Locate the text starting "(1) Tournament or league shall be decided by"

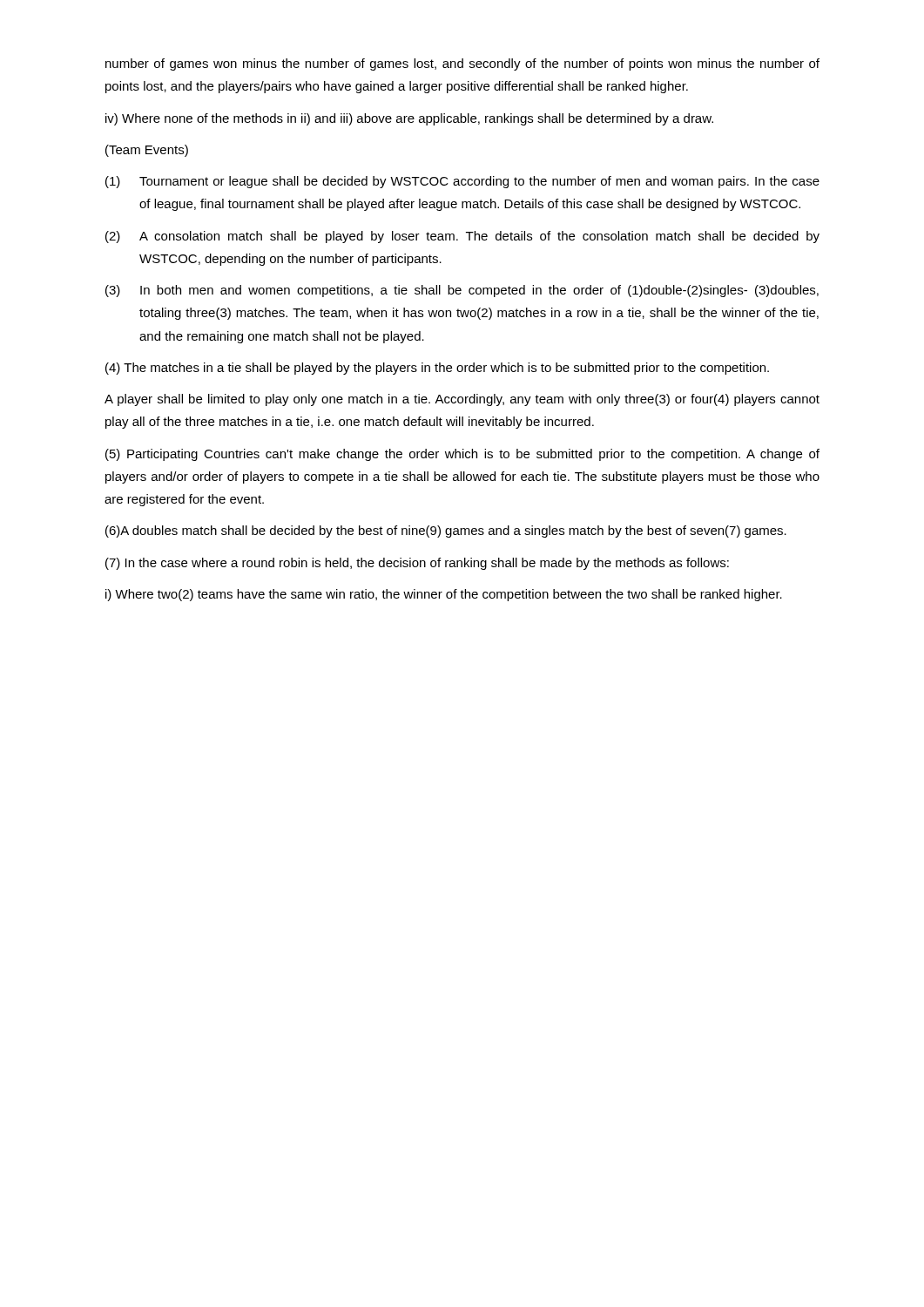[462, 193]
